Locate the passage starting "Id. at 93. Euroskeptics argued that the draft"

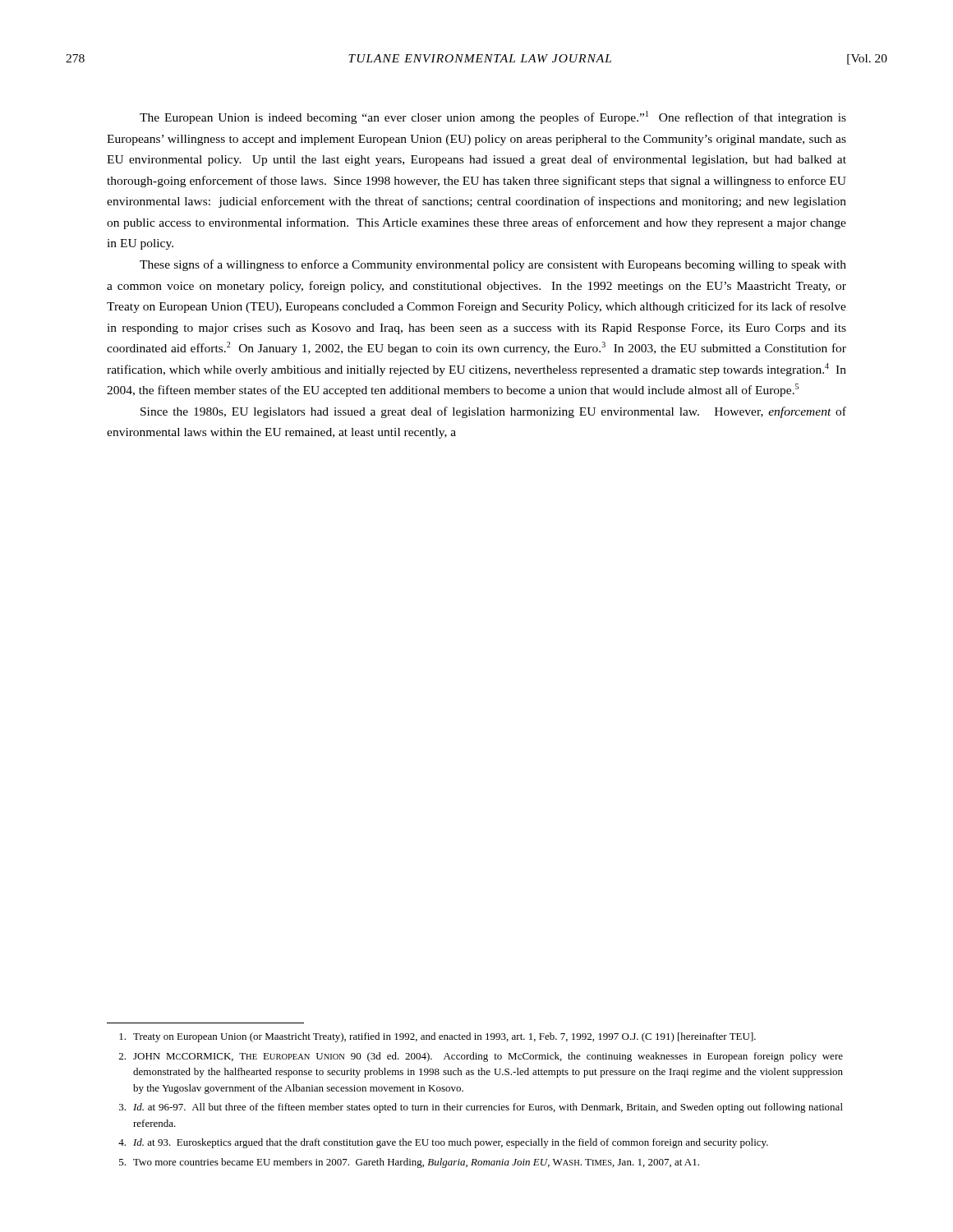(475, 1142)
